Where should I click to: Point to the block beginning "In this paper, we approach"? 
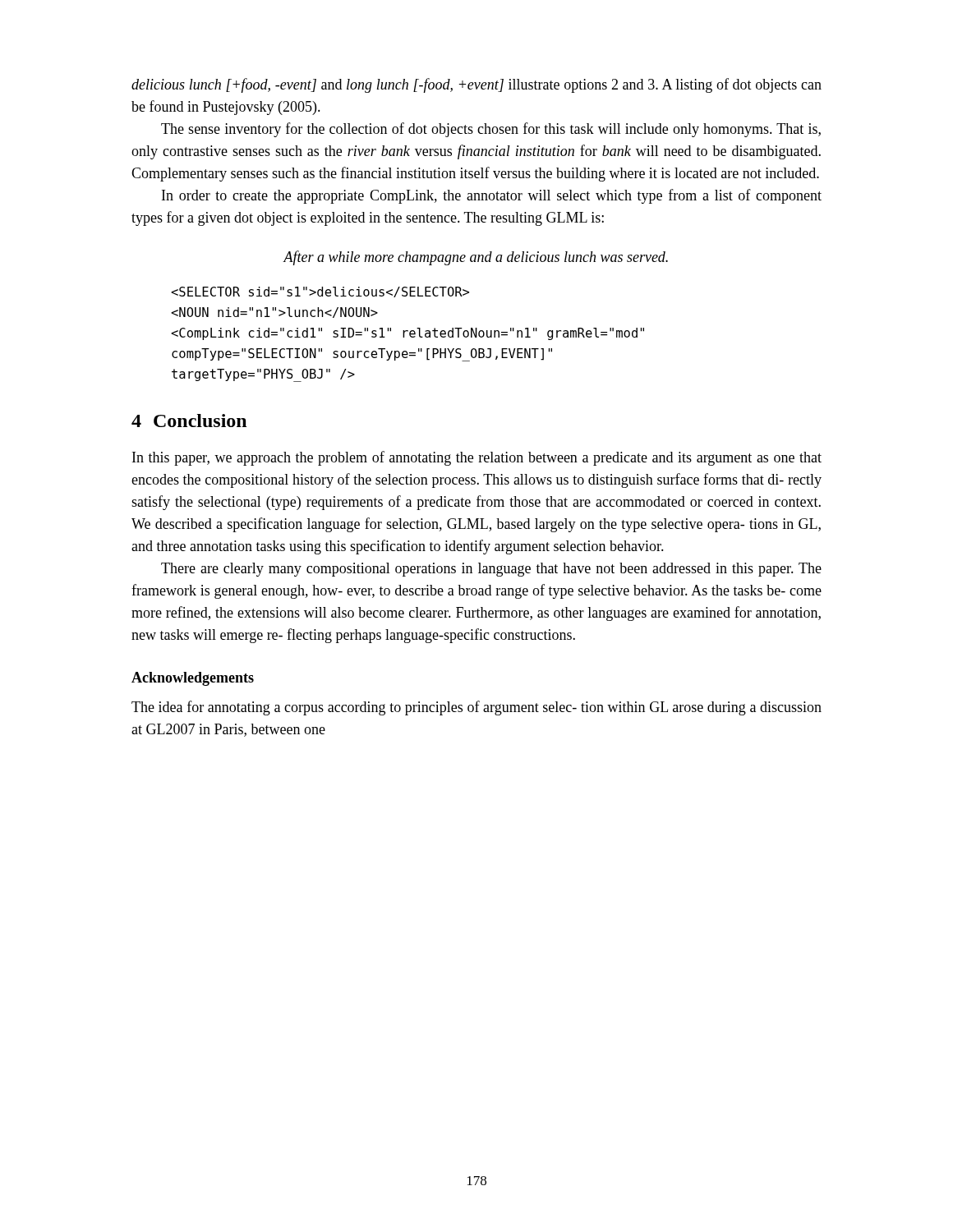pyautogui.click(x=476, y=502)
